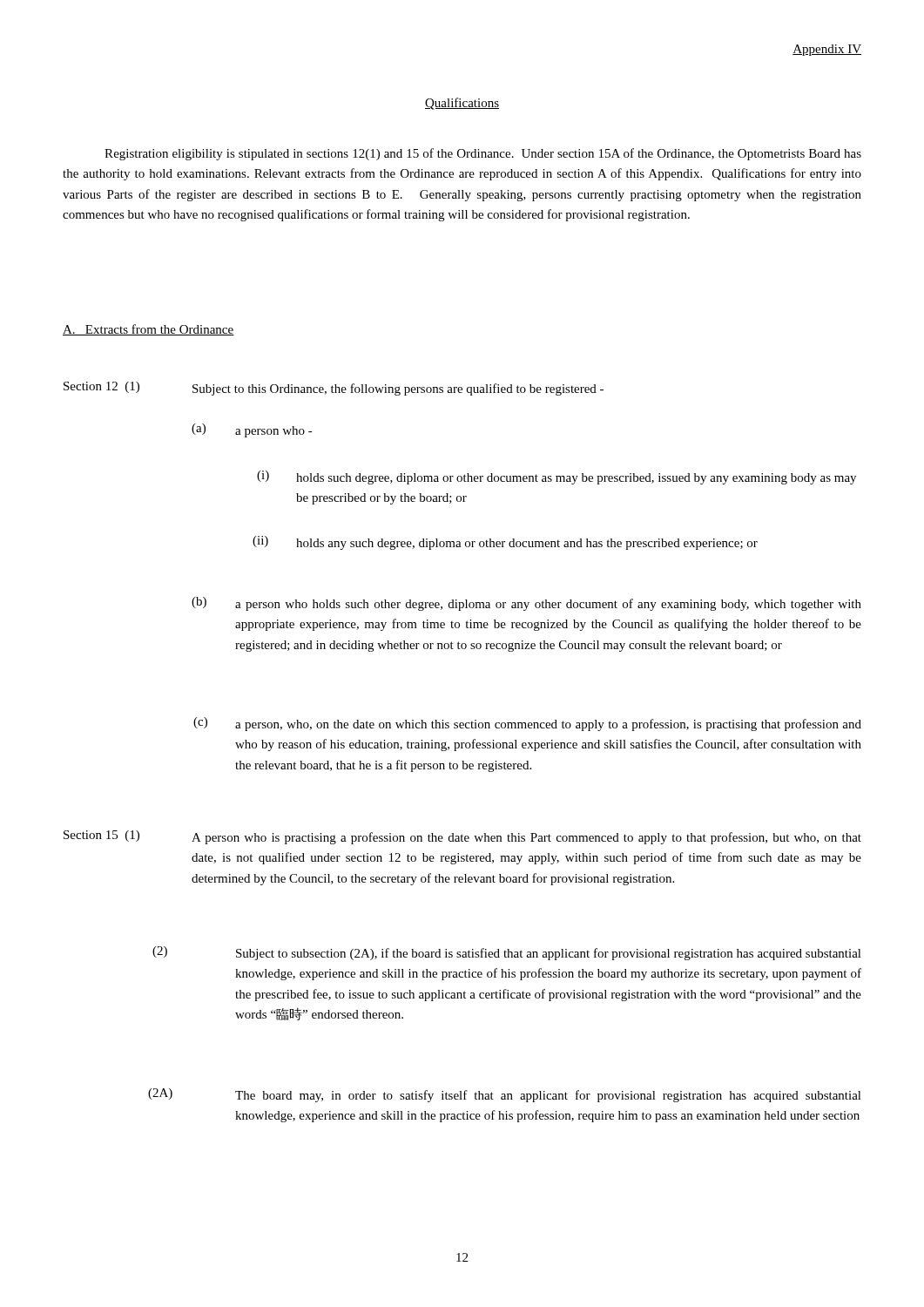Locate the region starting "holds such degree, diploma or other"
The width and height of the screenshot is (924, 1307).
576,488
